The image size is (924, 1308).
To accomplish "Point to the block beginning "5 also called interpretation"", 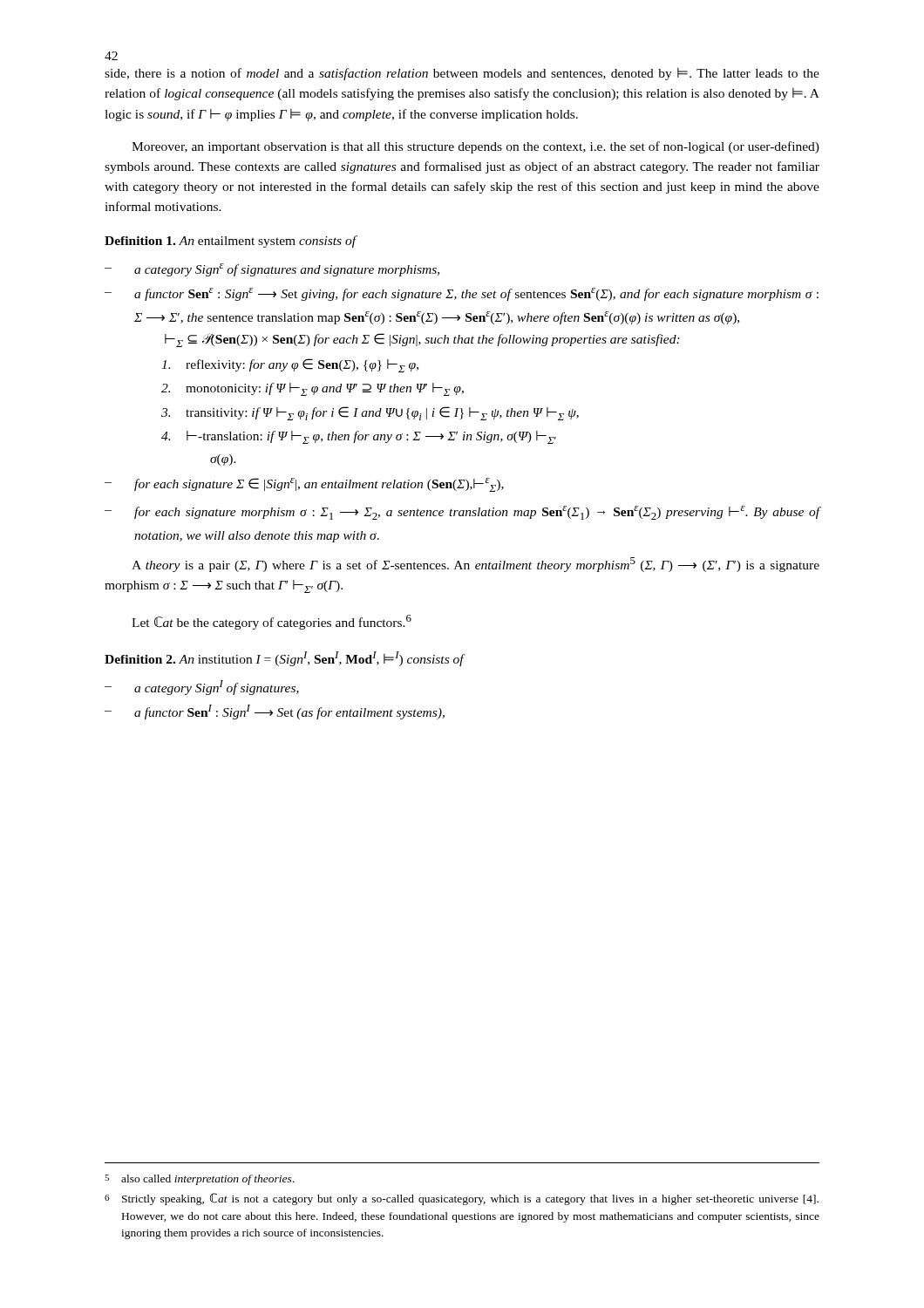I will [x=200, y=1178].
